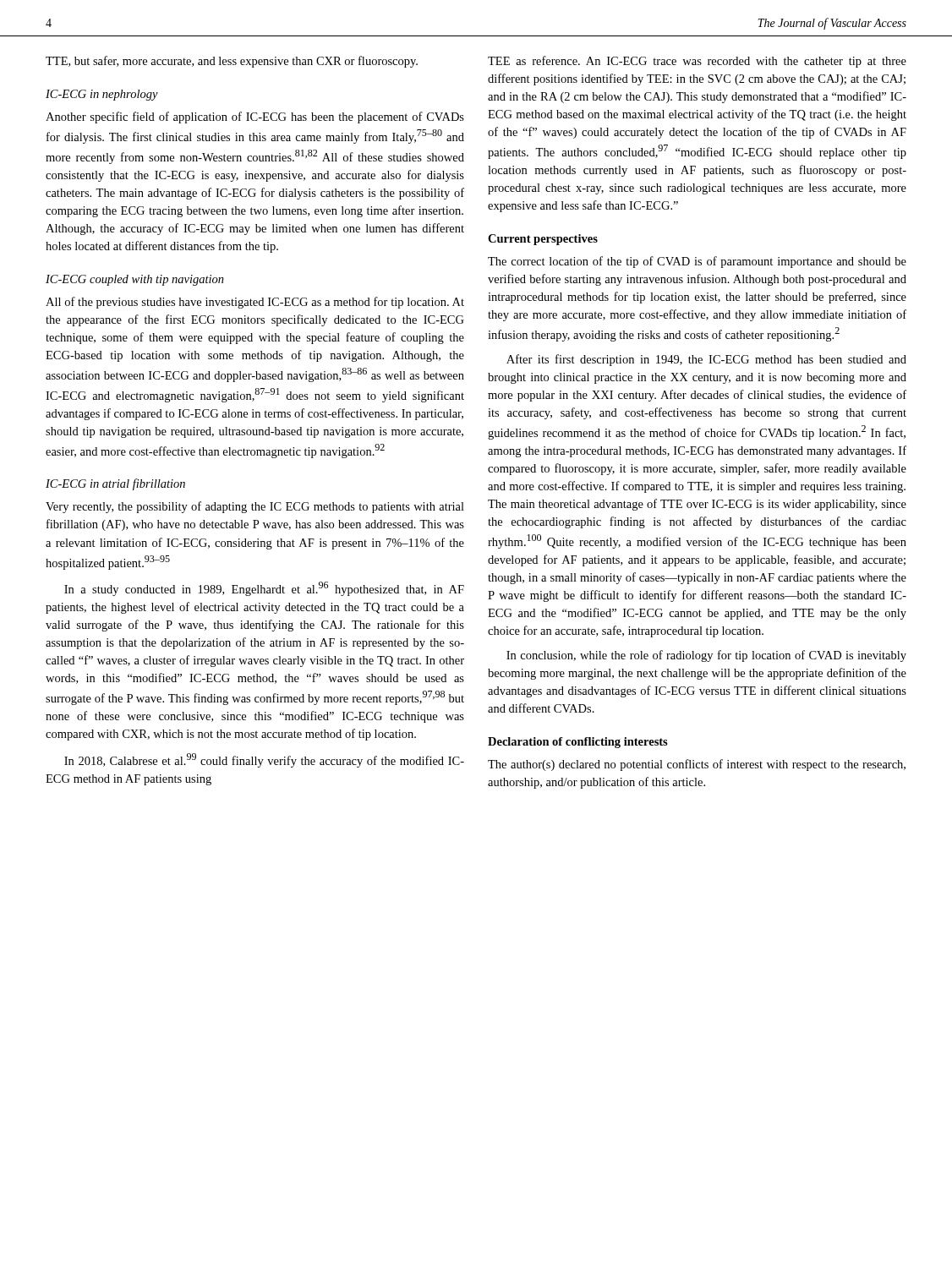Find "Declaration of conflicting interests" on this page
The width and height of the screenshot is (952, 1268).
[x=578, y=743]
